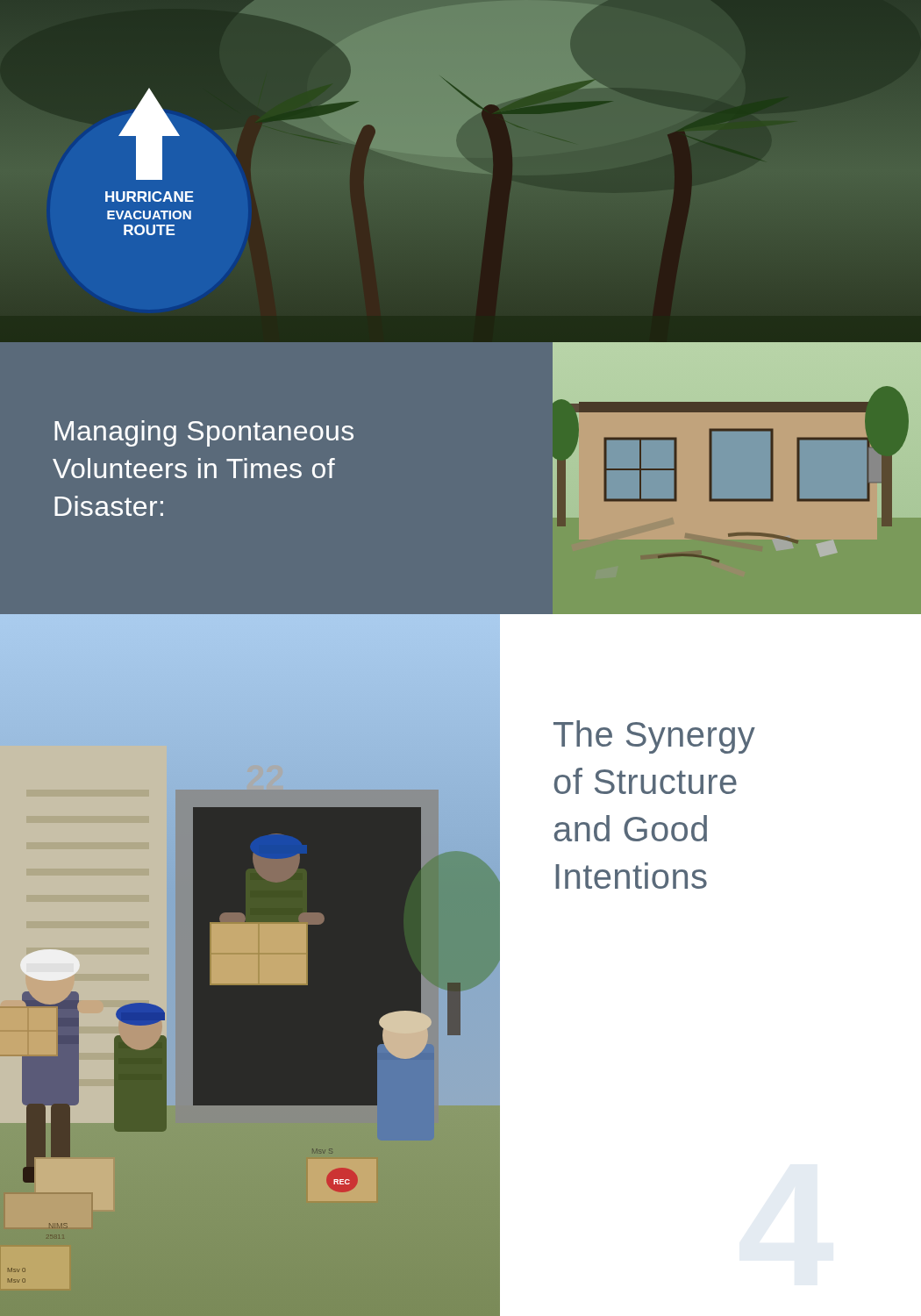Image resolution: width=921 pixels, height=1316 pixels.
Task: Select the region starting "The Synergyof Structureand GoodIntentions"
Action: [x=654, y=805]
